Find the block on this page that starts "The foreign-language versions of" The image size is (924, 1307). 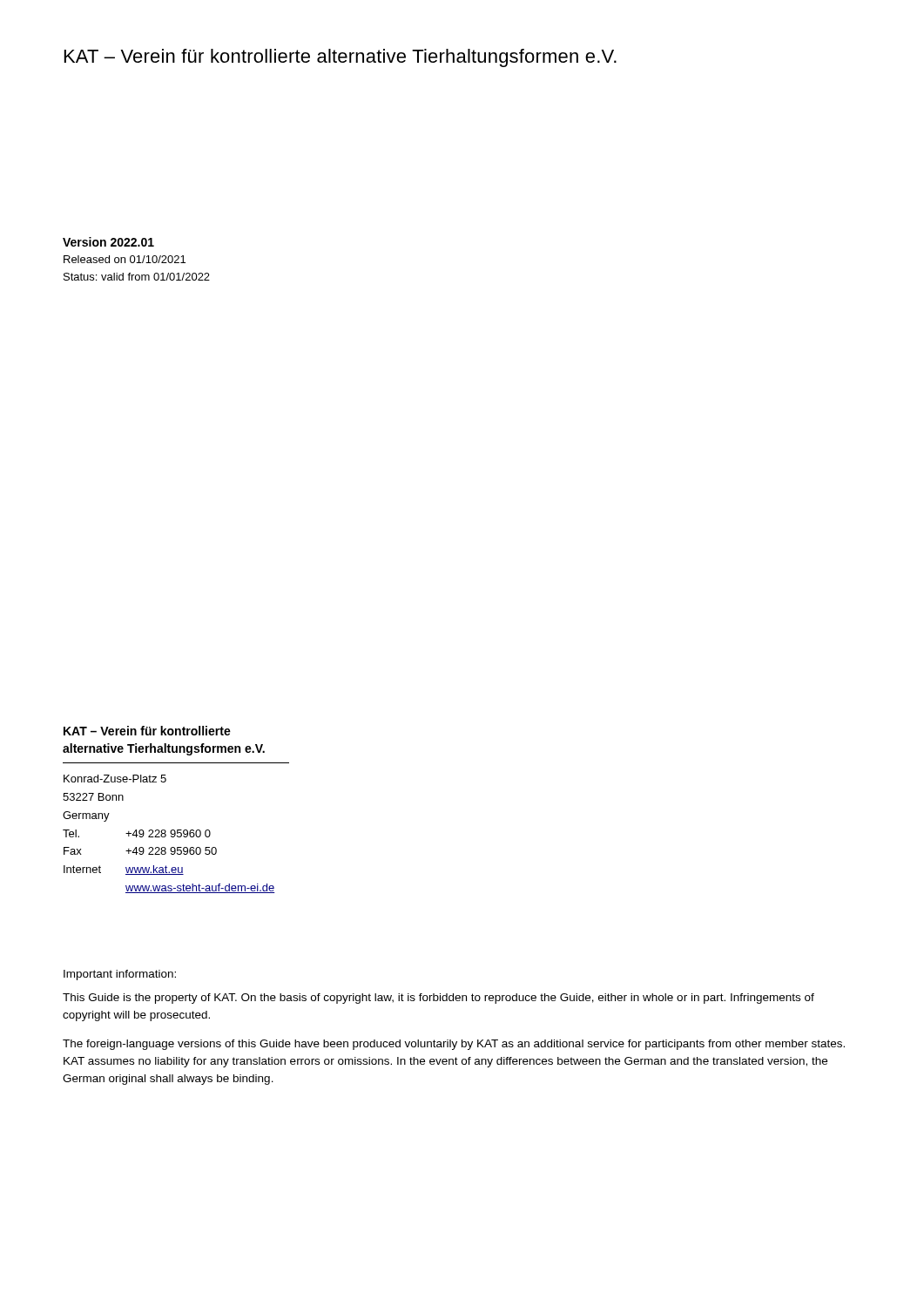point(454,1061)
